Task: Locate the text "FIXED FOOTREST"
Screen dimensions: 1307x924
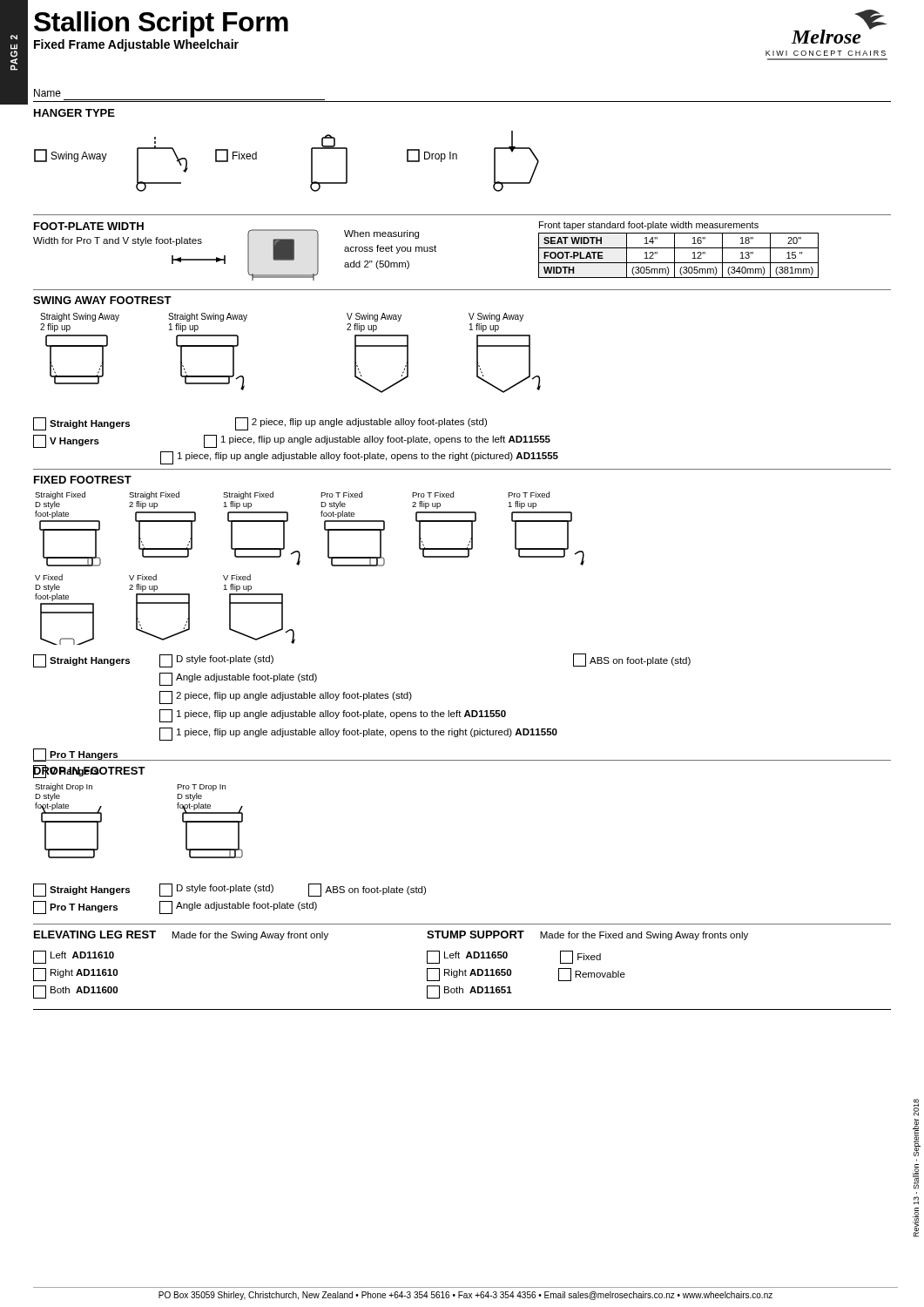Action: [82, 480]
